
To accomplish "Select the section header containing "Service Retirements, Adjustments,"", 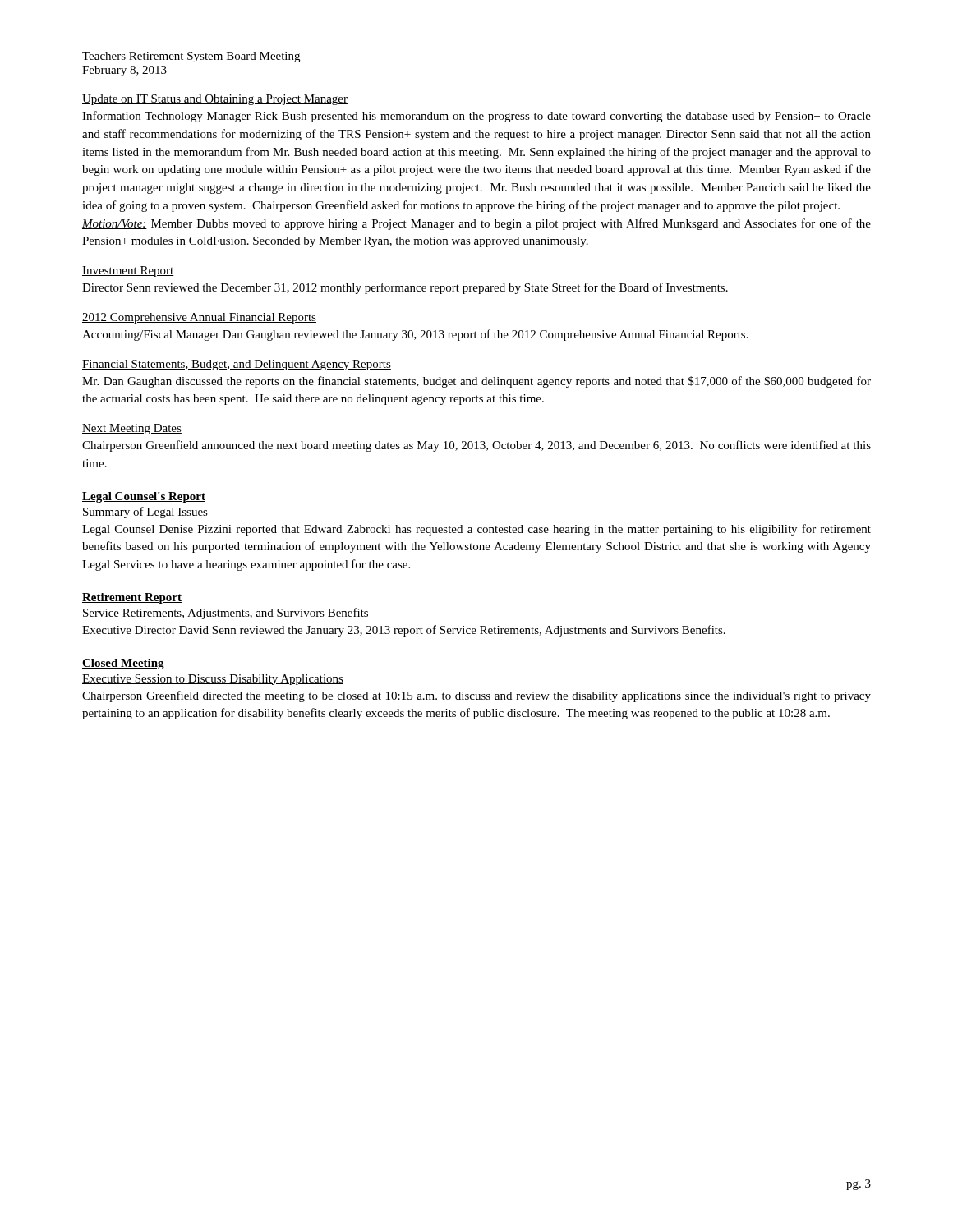I will (x=226, y=614).
